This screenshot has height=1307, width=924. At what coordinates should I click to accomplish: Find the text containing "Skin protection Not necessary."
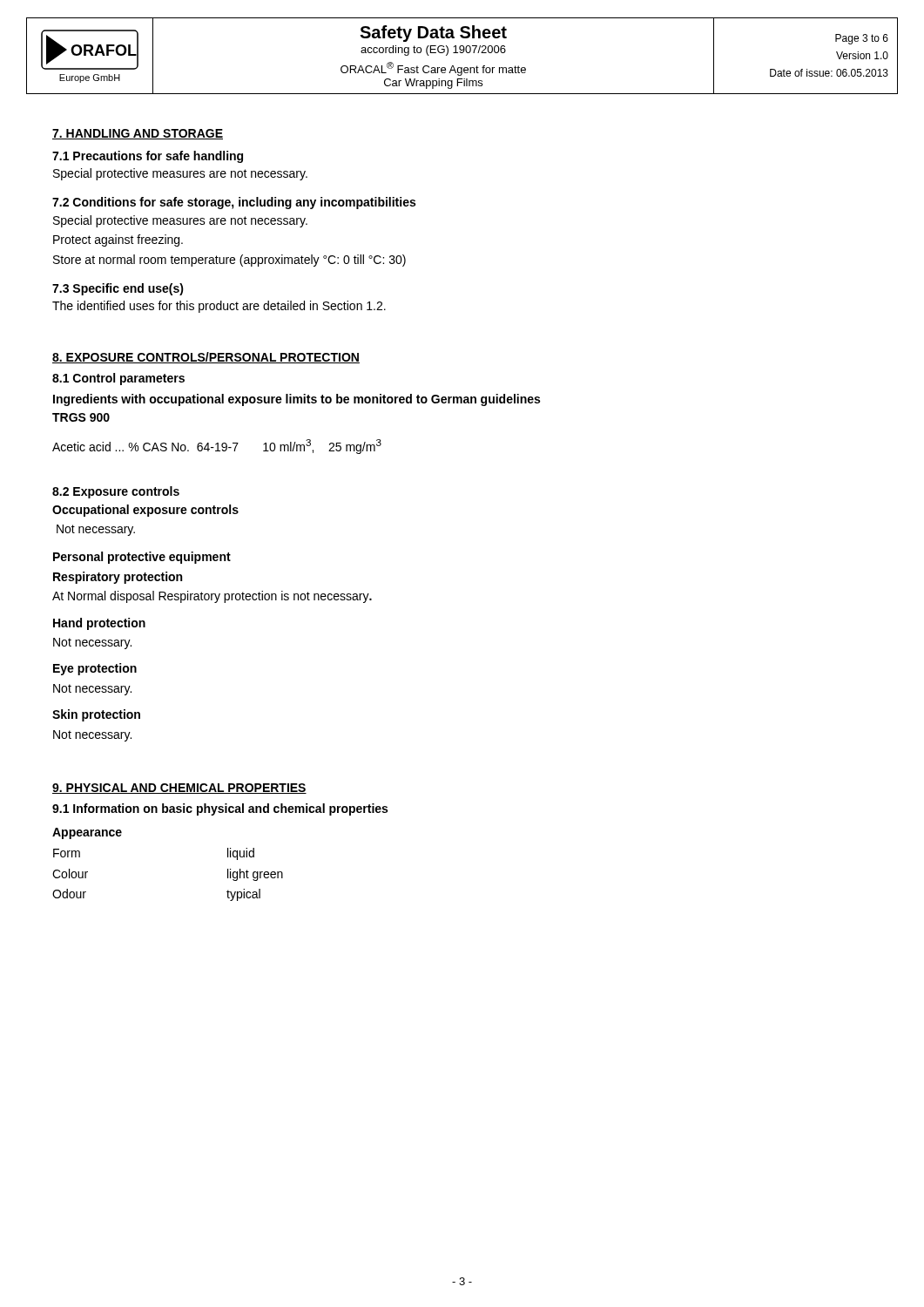point(97,724)
